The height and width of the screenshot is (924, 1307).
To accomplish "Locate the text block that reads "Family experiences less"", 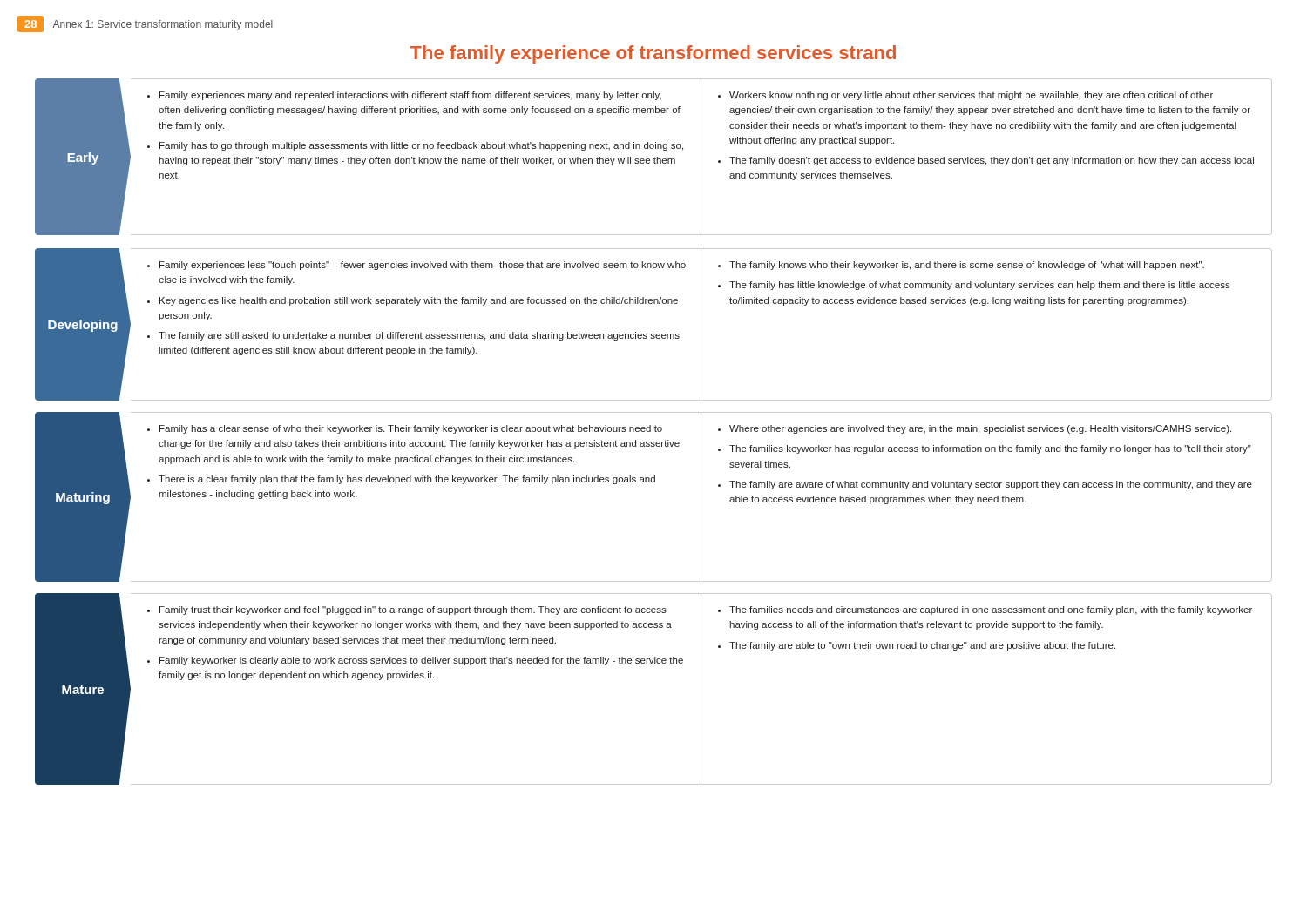I will (416, 308).
